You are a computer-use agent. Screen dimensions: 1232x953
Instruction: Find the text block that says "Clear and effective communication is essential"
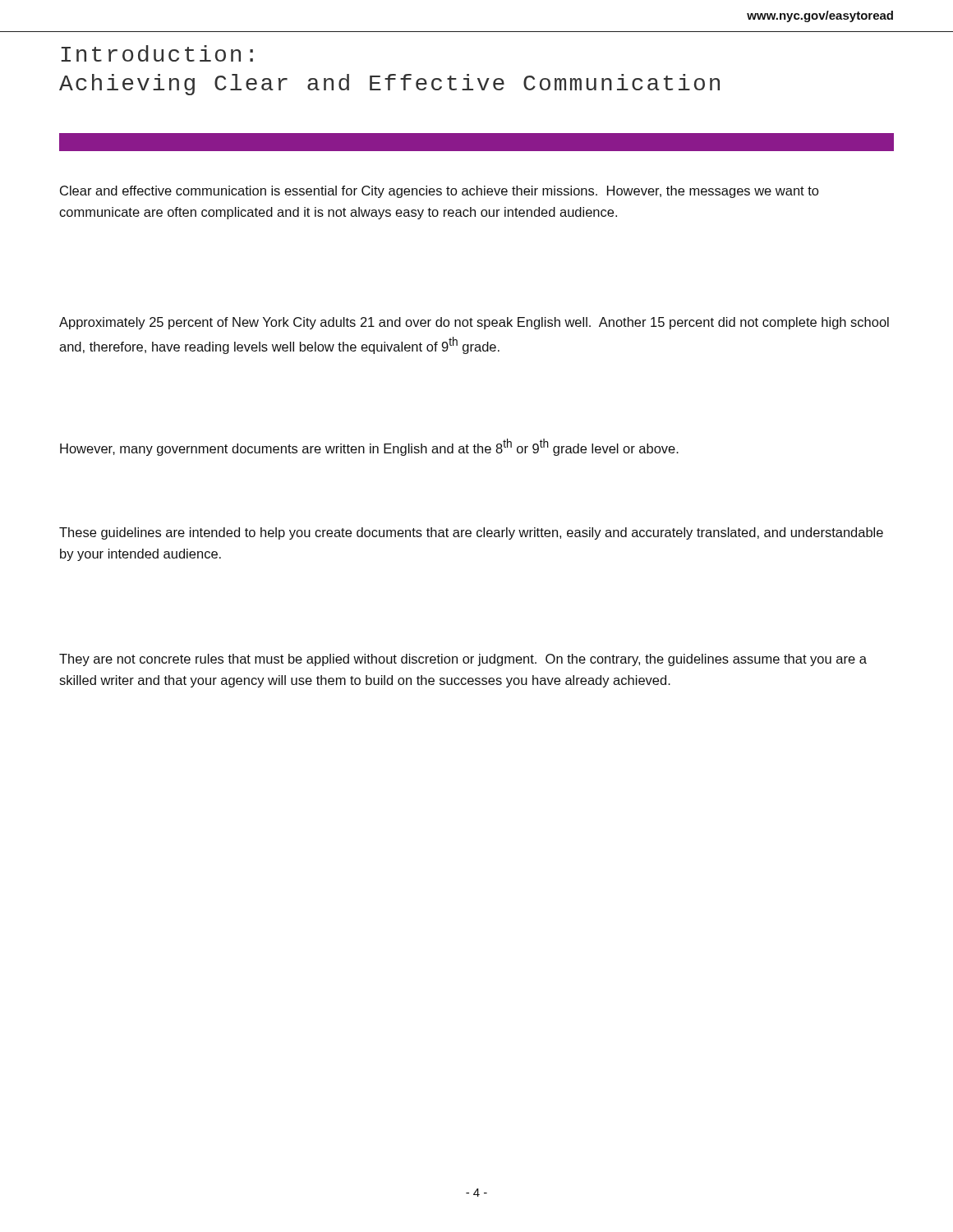click(439, 201)
